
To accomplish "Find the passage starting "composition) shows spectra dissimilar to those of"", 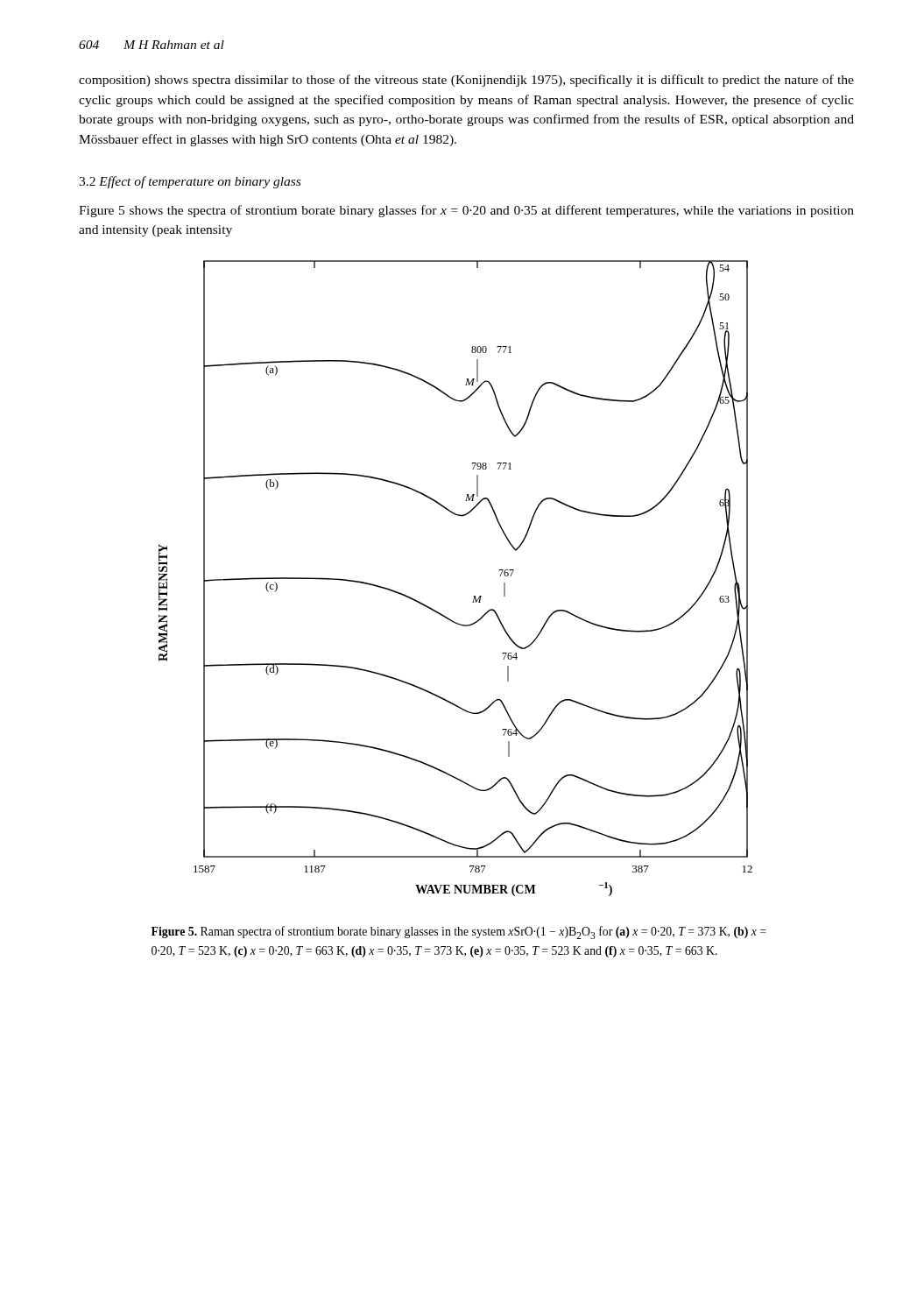I will click(466, 109).
